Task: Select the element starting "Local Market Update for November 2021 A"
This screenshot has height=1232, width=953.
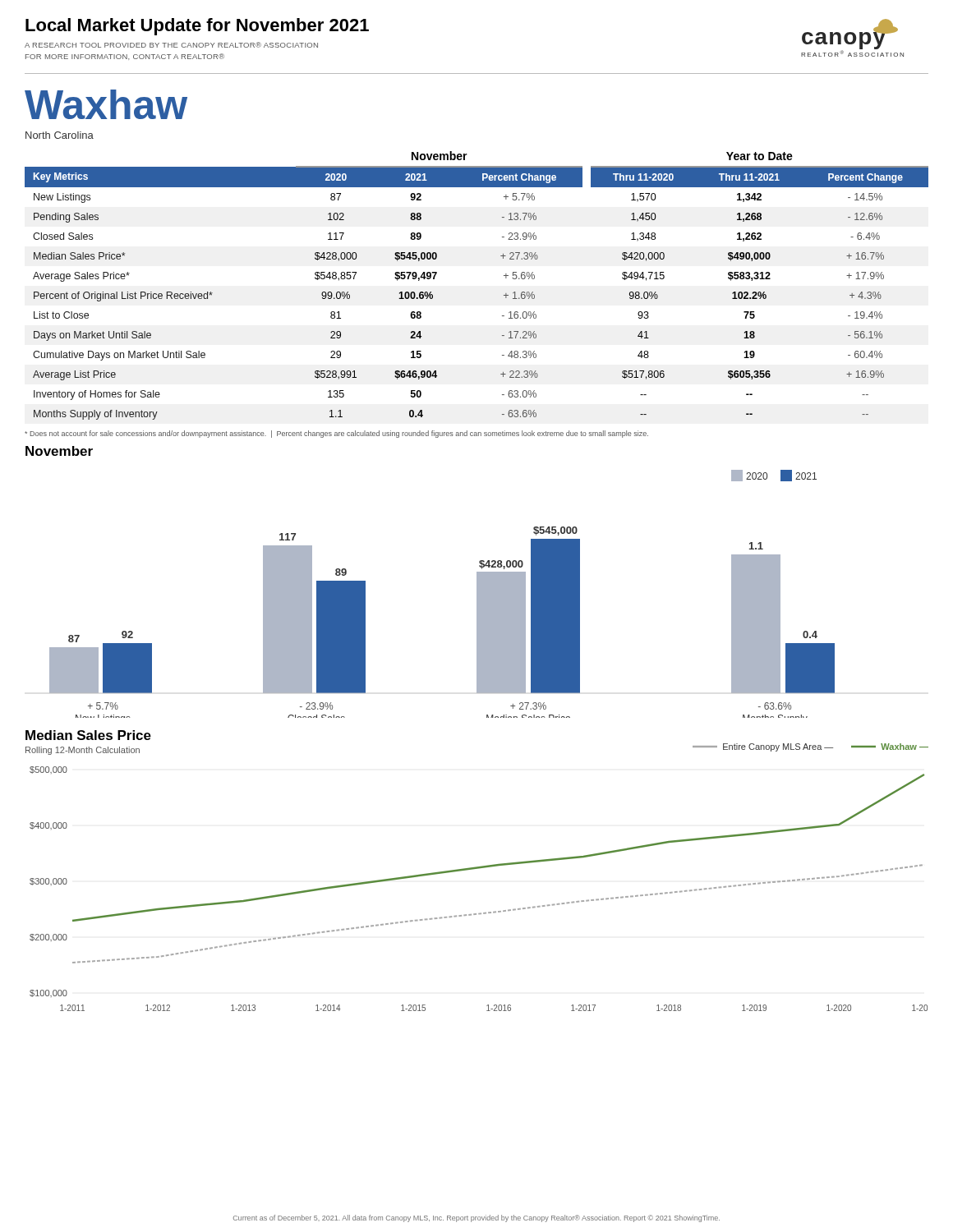Action: pyautogui.click(x=197, y=39)
